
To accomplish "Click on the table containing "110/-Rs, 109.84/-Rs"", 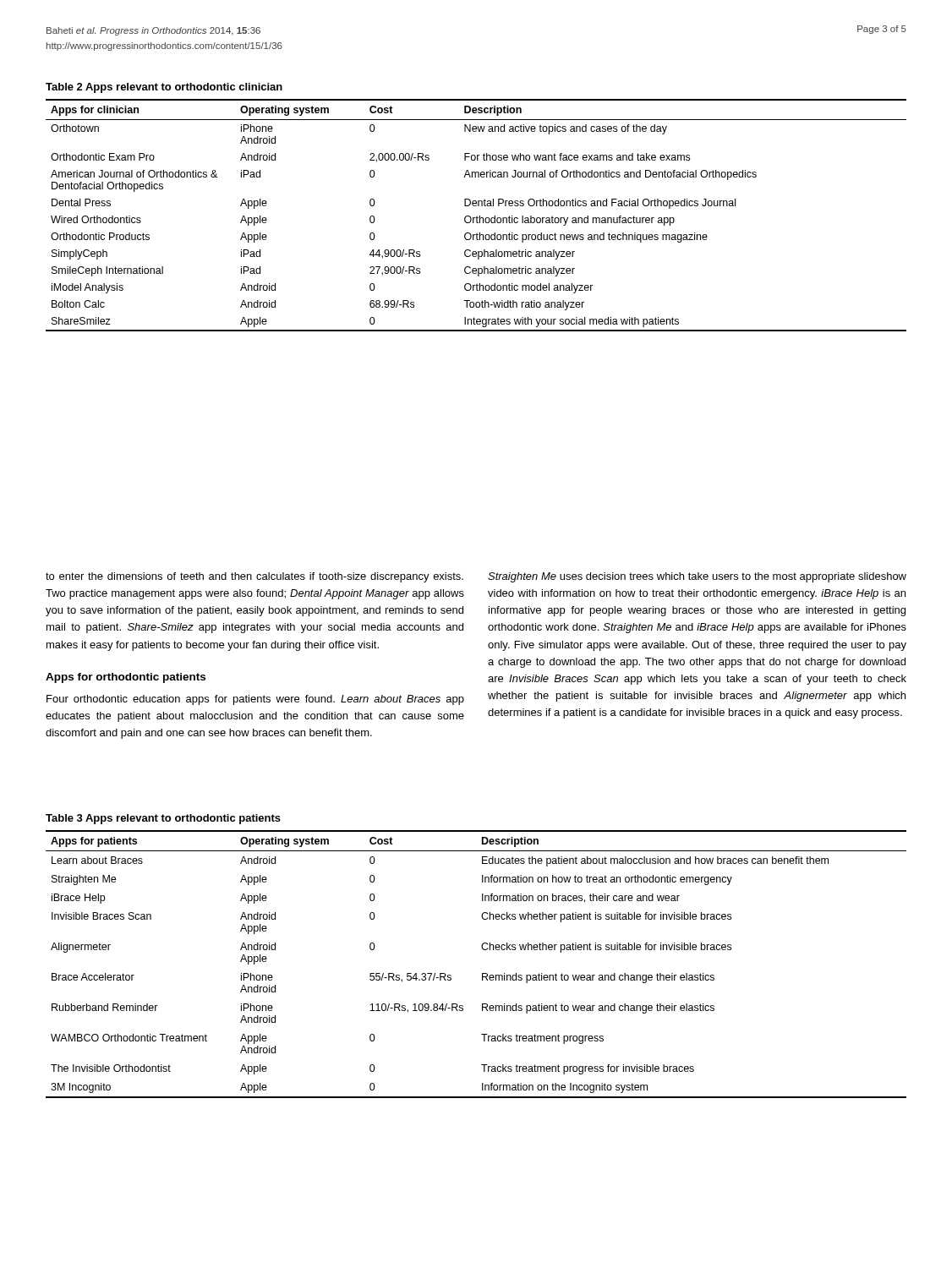I will point(476,964).
